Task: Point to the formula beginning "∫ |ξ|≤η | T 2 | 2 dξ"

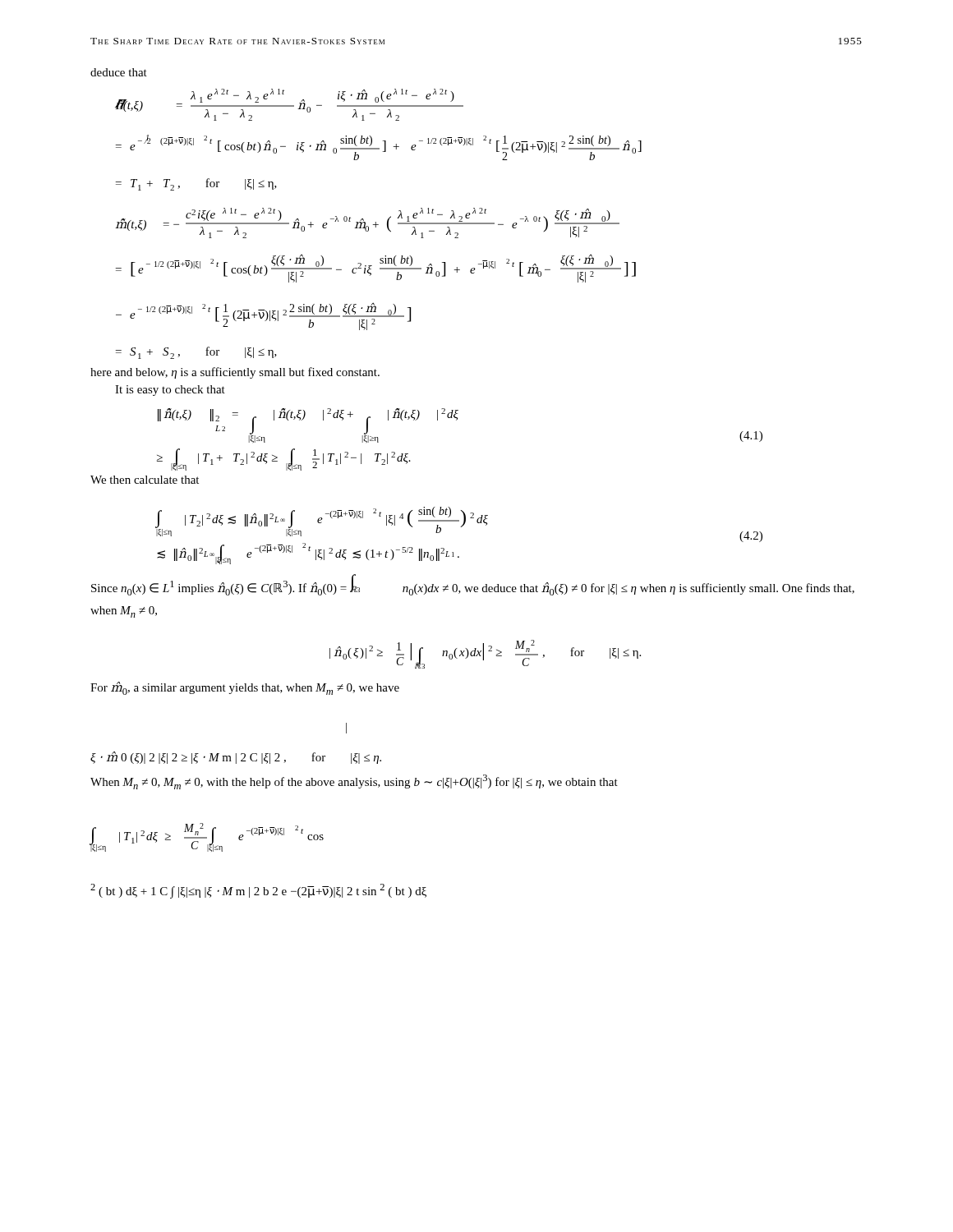Action: pyautogui.click(x=476, y=527)
